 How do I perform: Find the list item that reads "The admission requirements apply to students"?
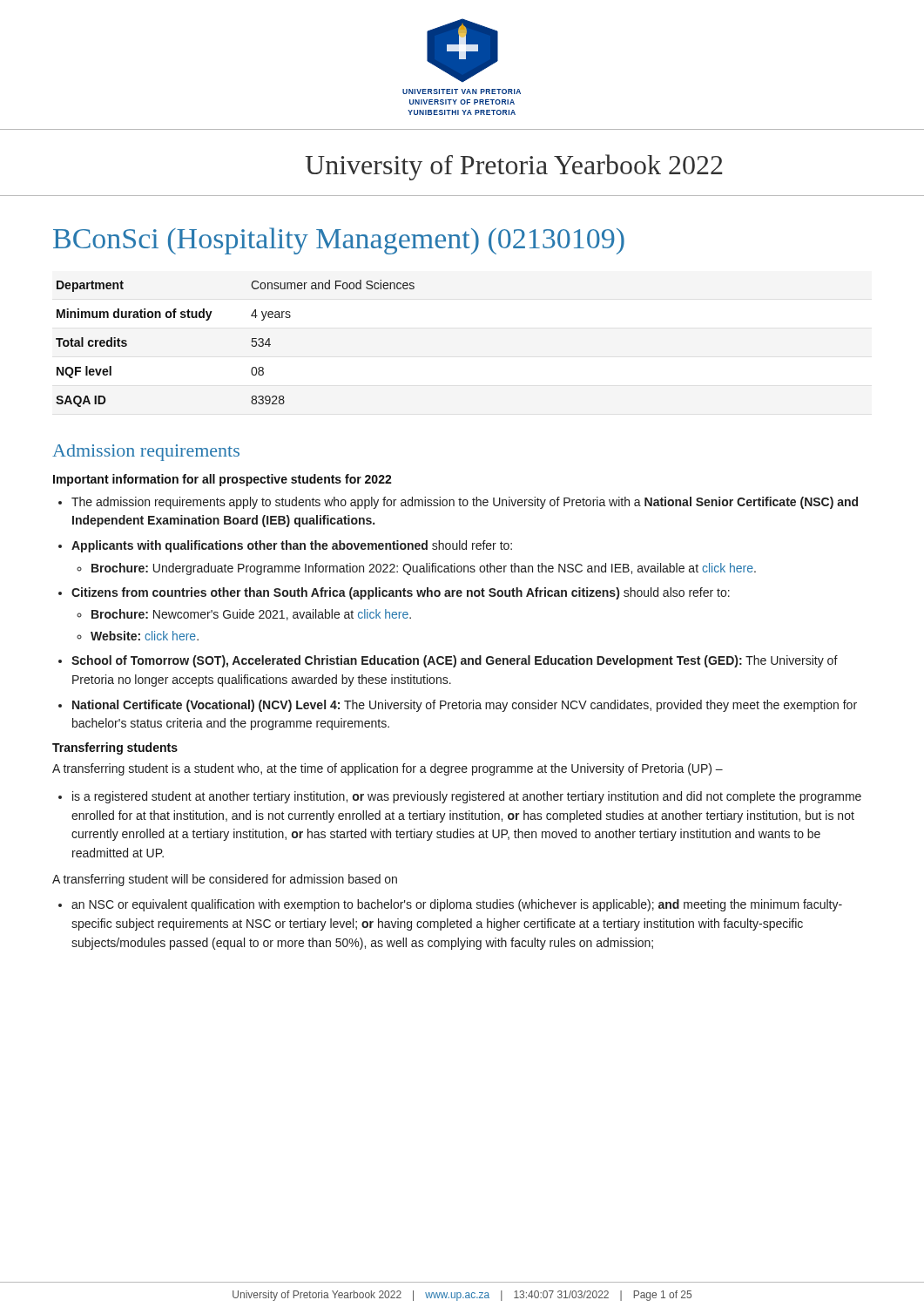coord(465,511)
